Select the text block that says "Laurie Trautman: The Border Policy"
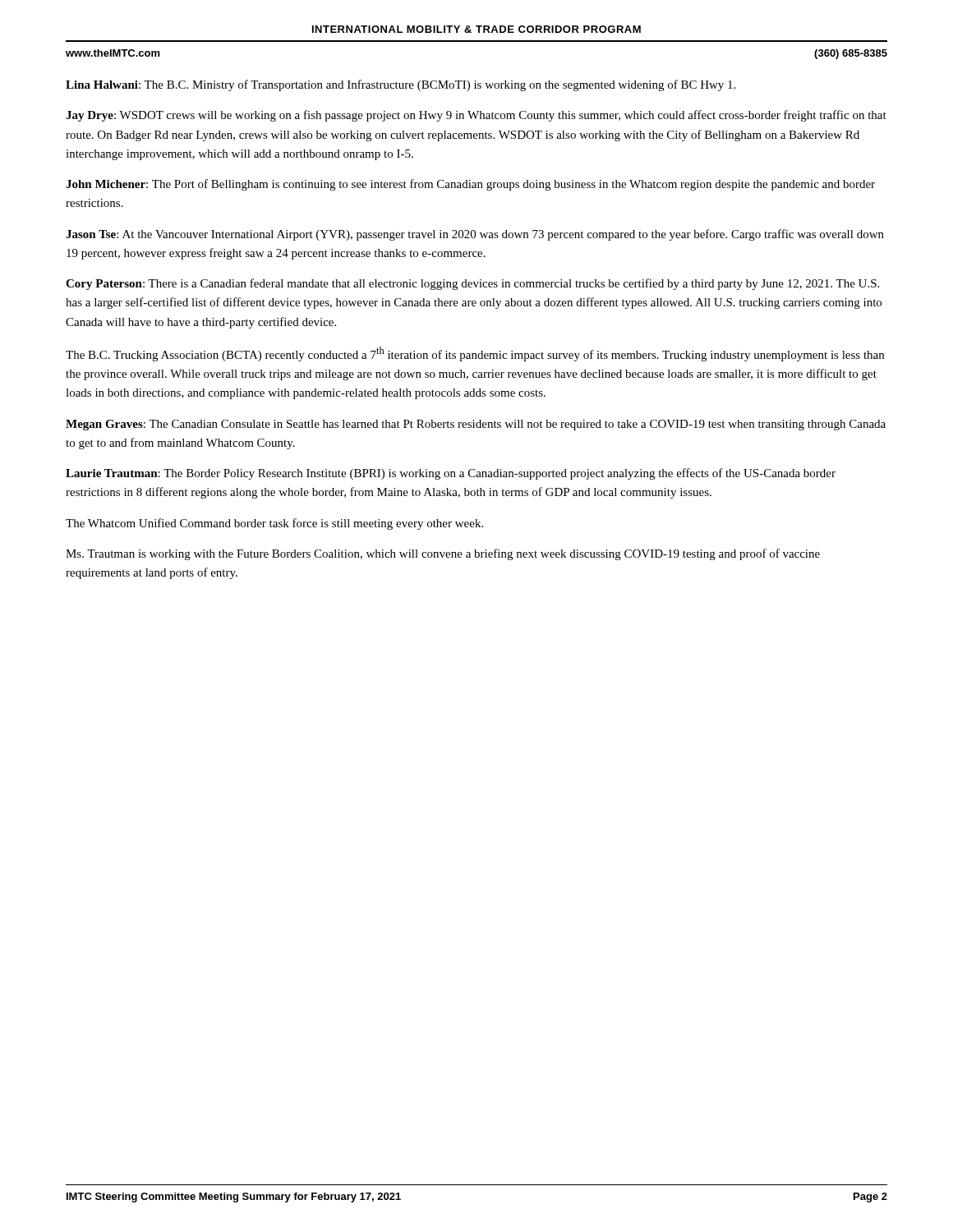This screenshot has height=1232, width=953. click(451, 483)
